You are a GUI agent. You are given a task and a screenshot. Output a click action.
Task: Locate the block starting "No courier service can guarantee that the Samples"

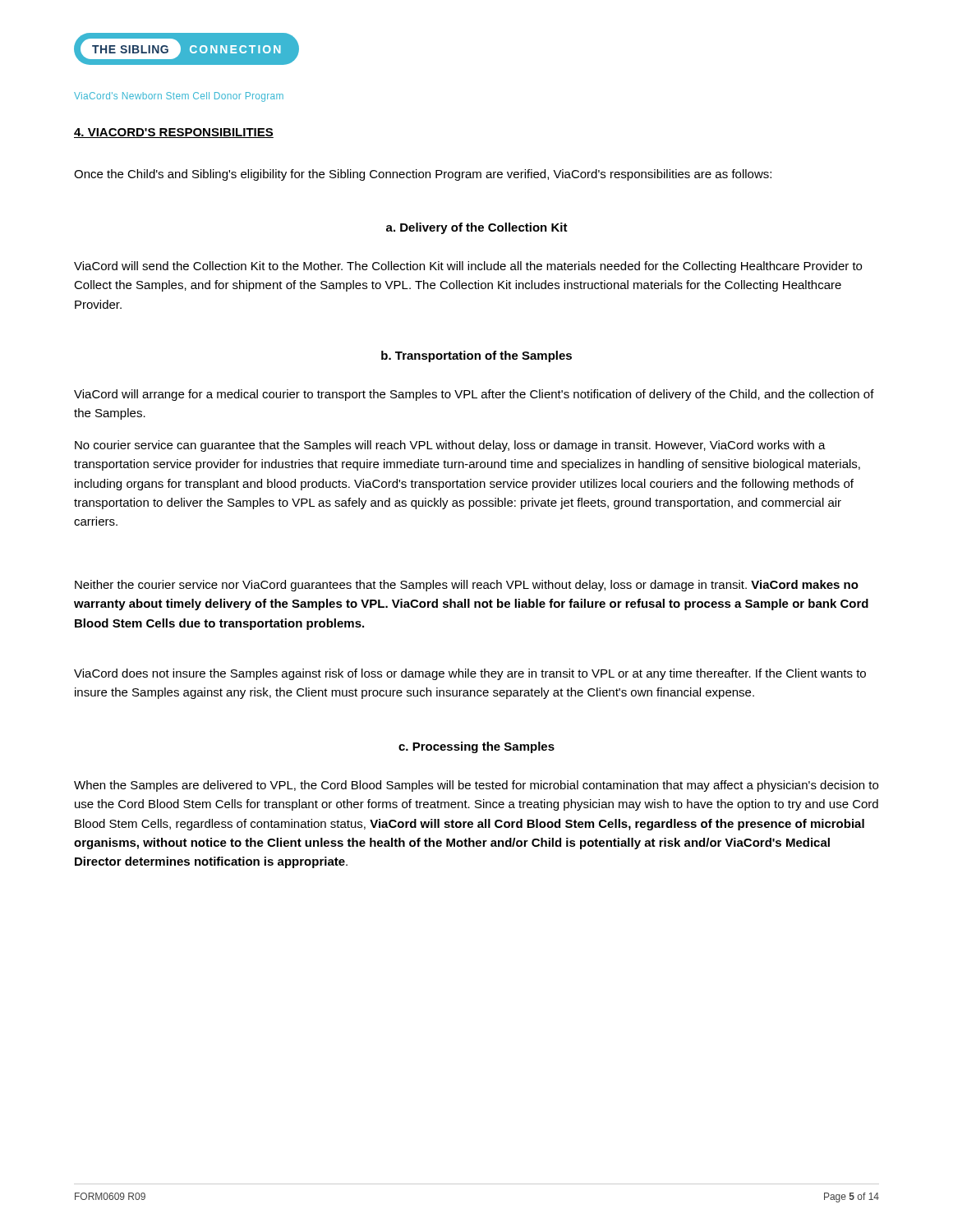[x=467, y=483]
